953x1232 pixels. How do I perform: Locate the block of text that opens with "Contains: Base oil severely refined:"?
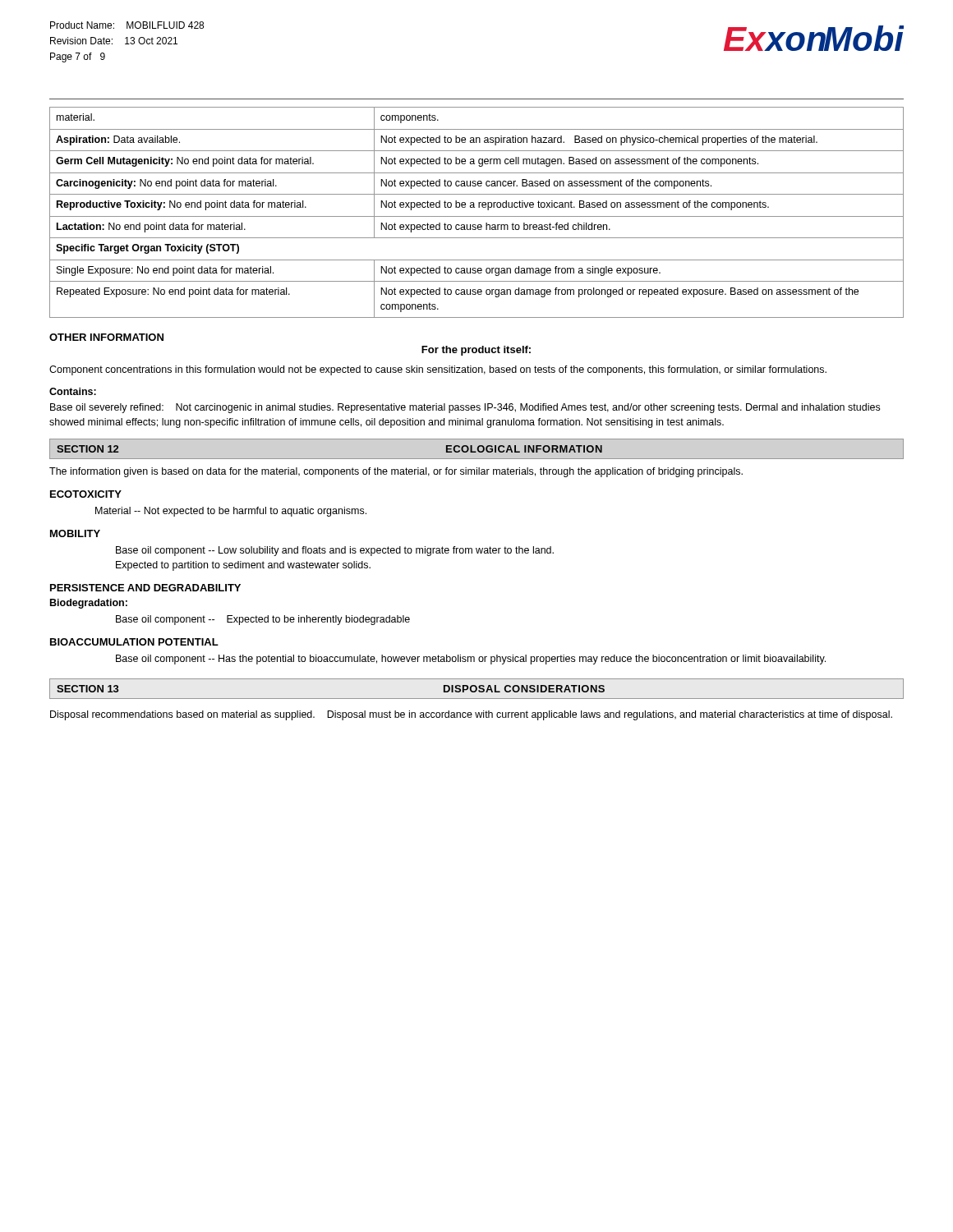click(x=465, y=407)
